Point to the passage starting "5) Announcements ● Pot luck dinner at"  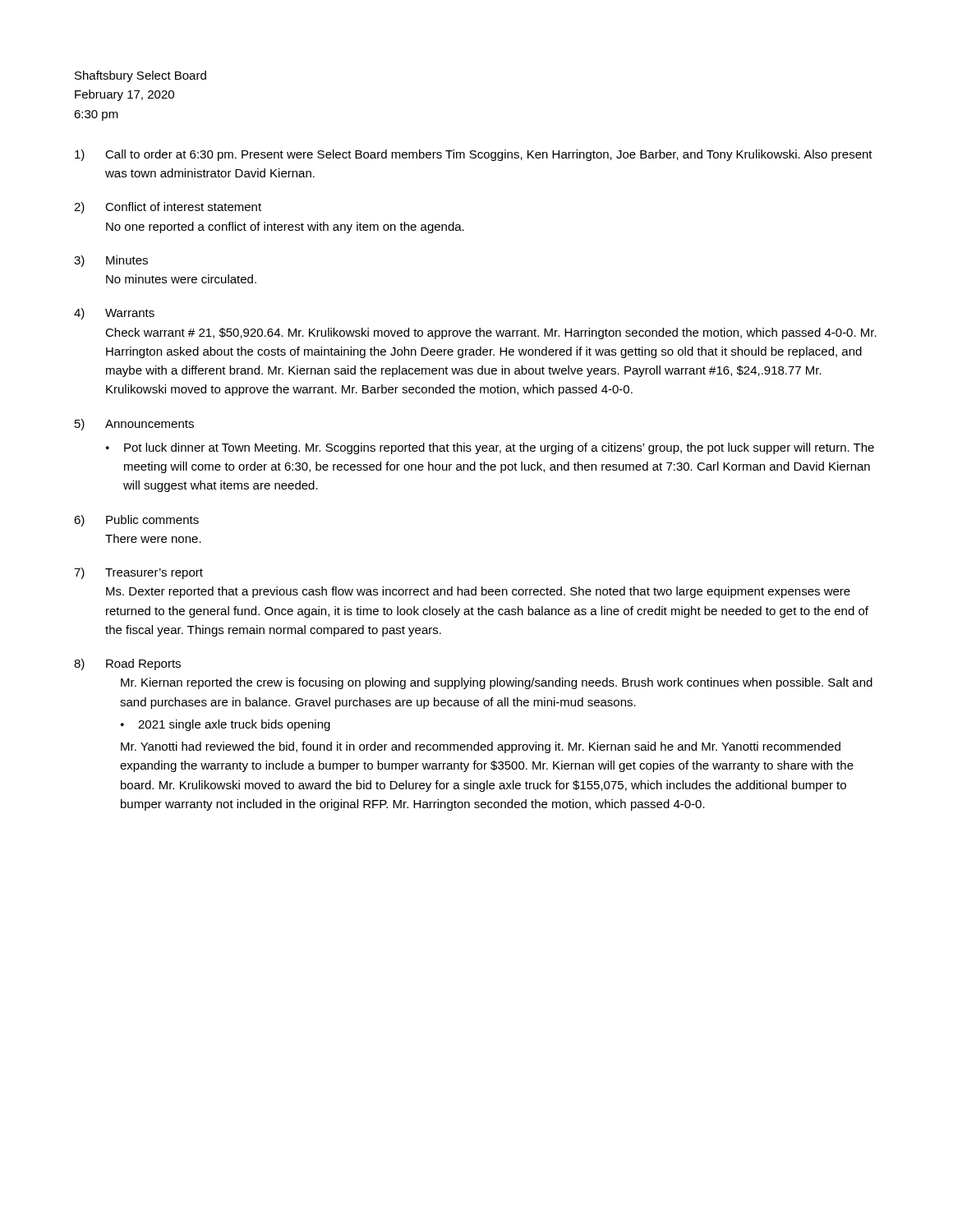click(x=476, y=454)
